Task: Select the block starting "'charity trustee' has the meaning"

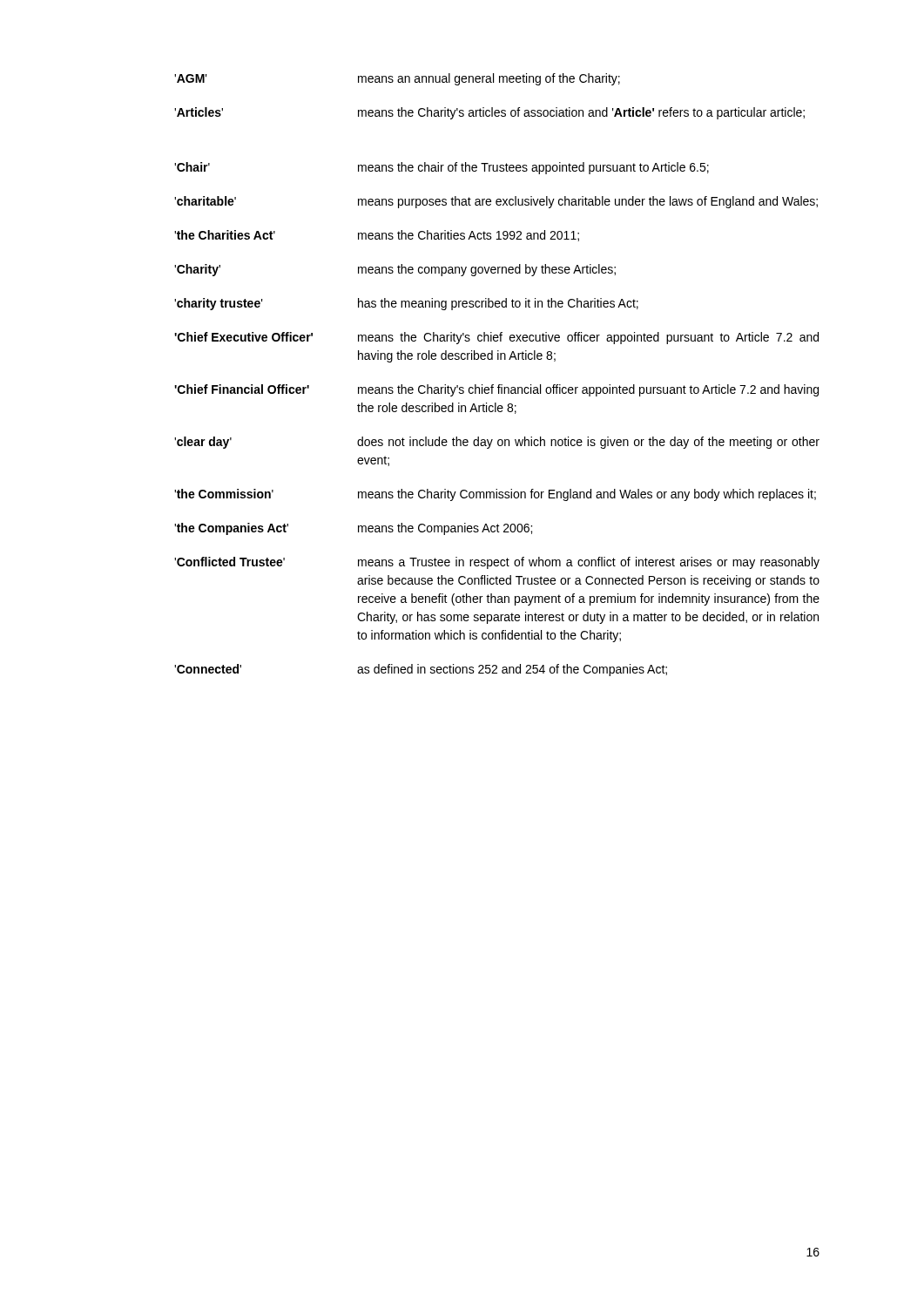Action: click(x=497, y=304)
